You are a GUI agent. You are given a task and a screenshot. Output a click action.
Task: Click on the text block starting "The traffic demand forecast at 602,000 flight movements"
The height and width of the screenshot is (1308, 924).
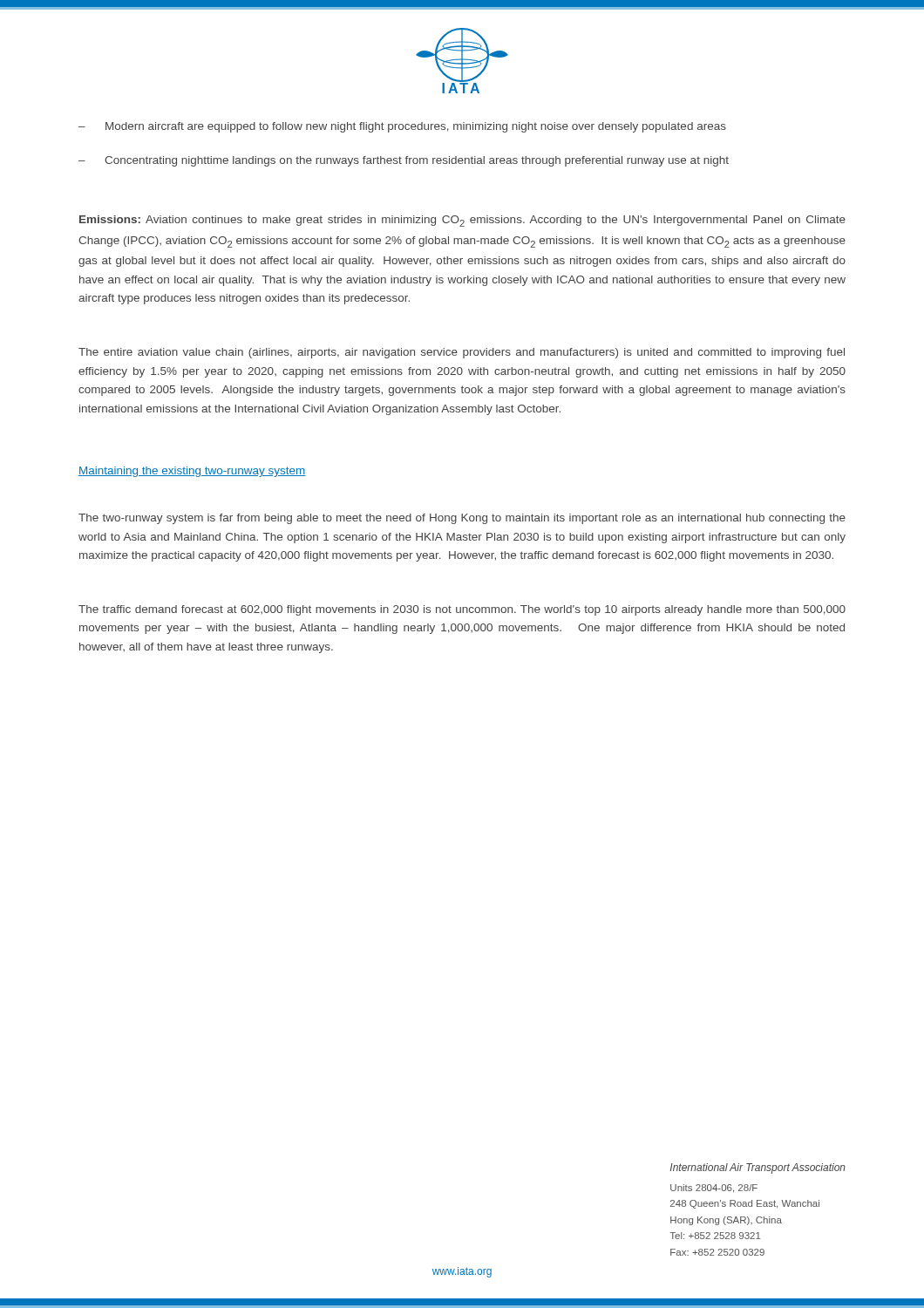[x=462, y=628]
